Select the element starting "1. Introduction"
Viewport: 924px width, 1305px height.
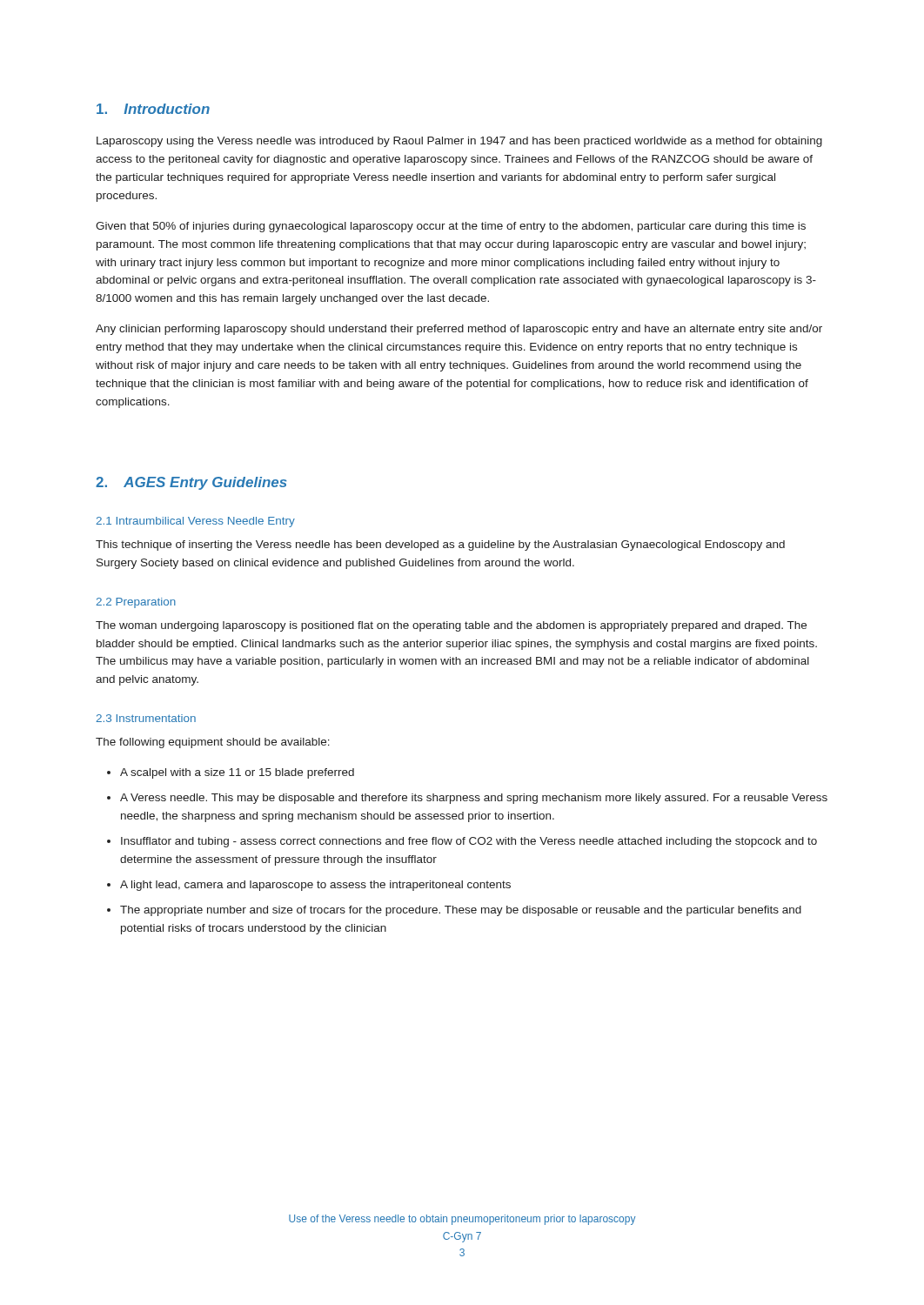pos(153,110)
